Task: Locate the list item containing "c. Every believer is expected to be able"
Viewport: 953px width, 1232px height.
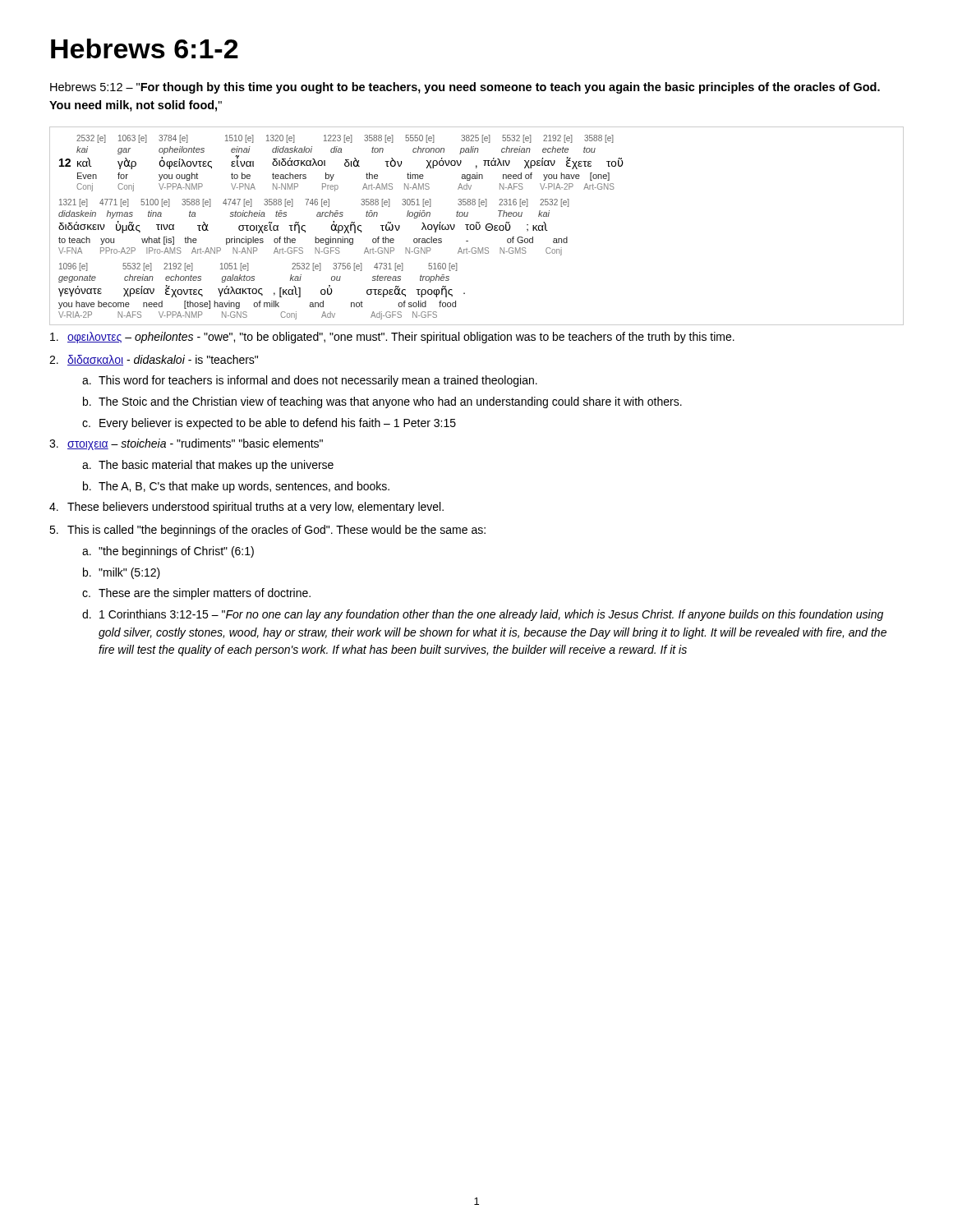Action: (269, 423)
